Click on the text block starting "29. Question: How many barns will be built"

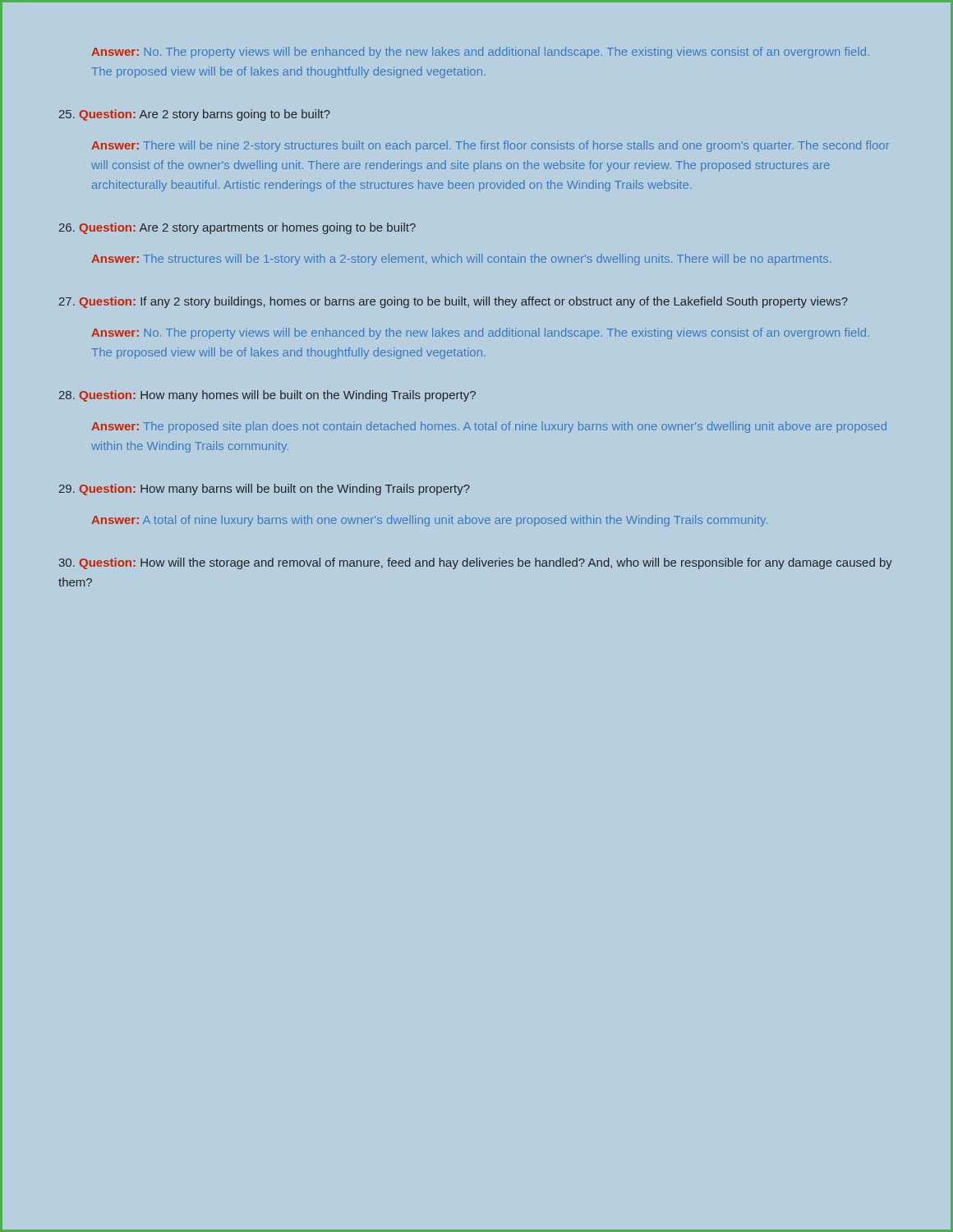264,488
